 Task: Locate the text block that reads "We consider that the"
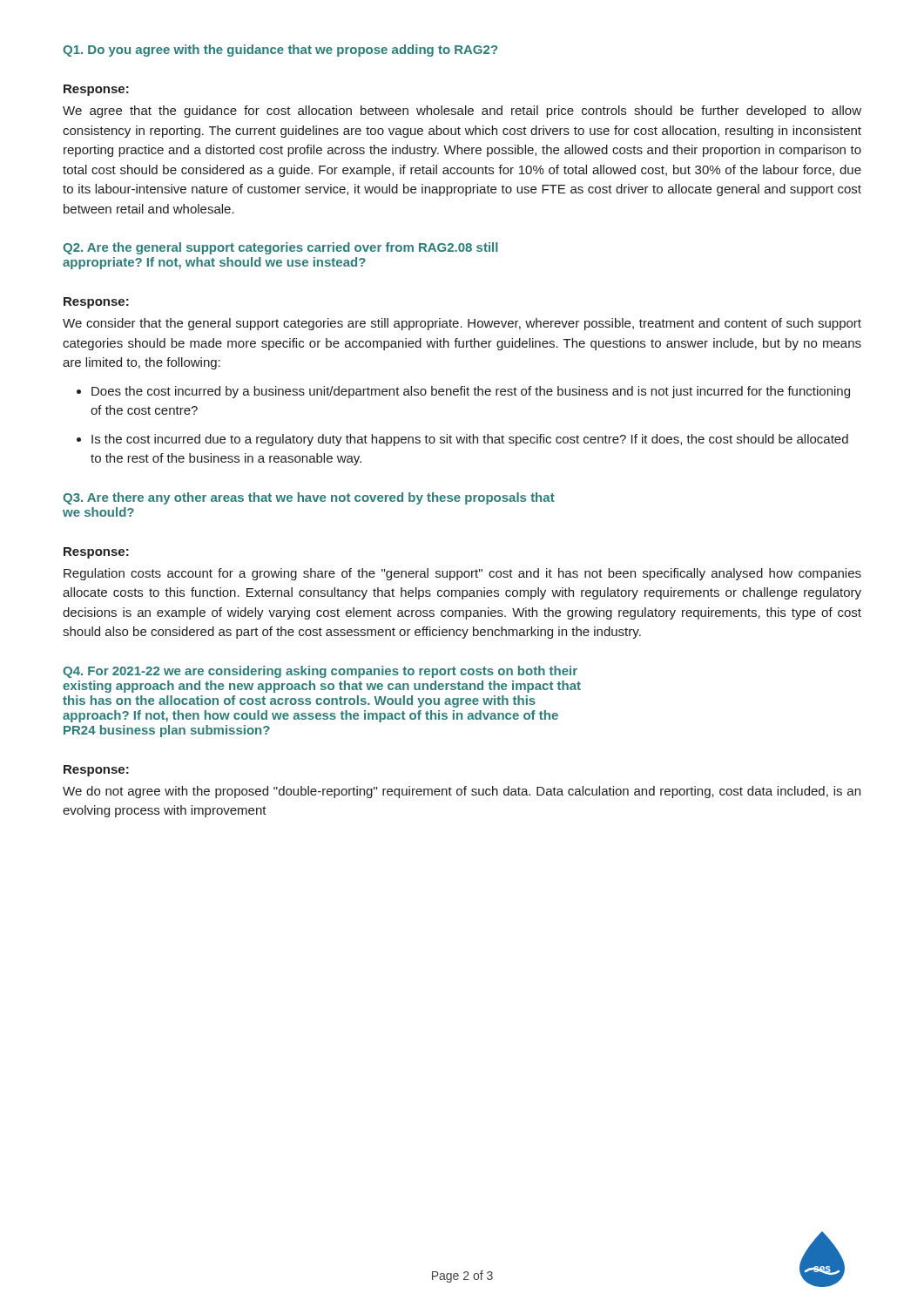pyautogui.click(x=462, y=343)
